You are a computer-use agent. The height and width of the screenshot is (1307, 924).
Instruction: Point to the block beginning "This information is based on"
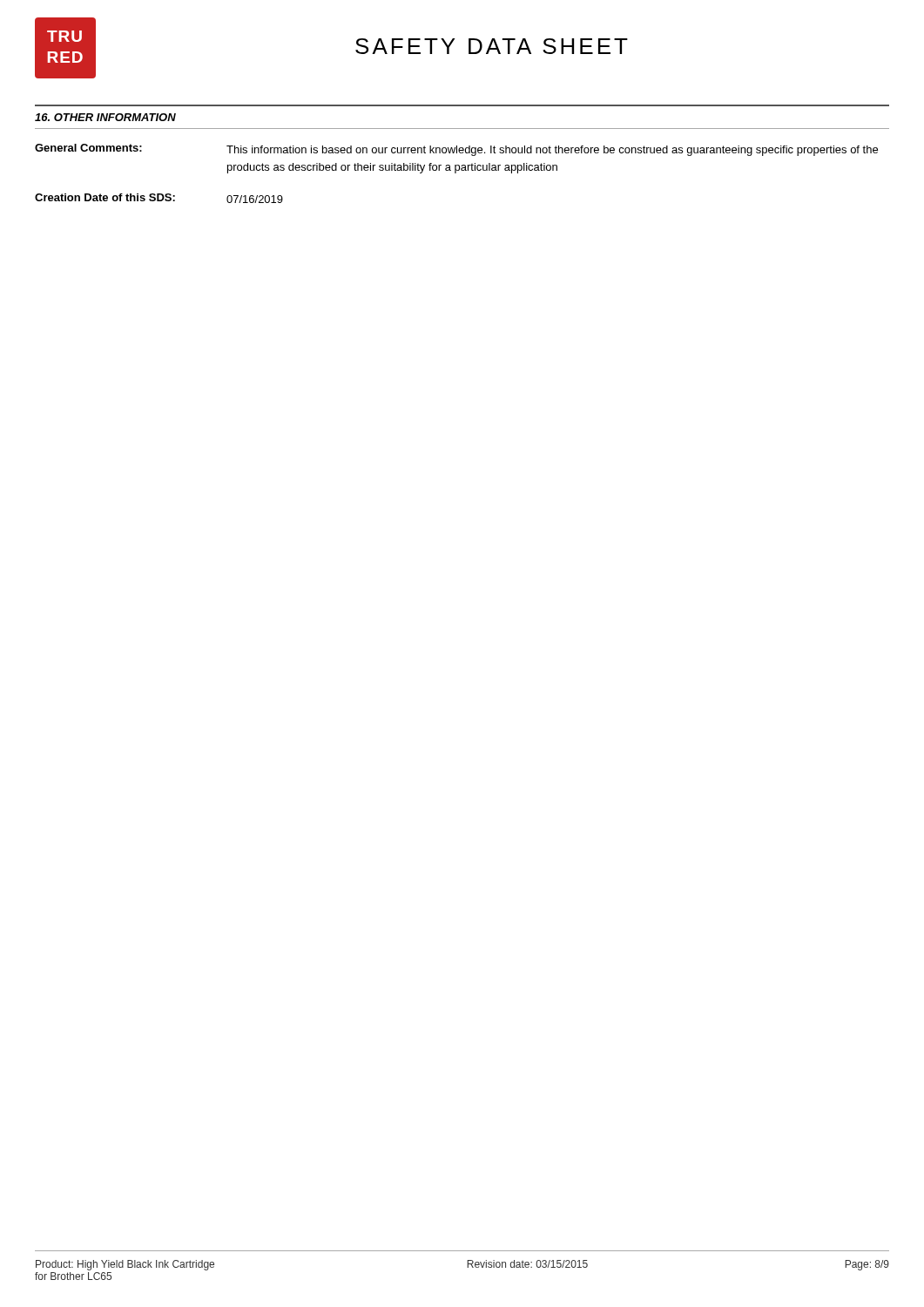coord(552,158)
